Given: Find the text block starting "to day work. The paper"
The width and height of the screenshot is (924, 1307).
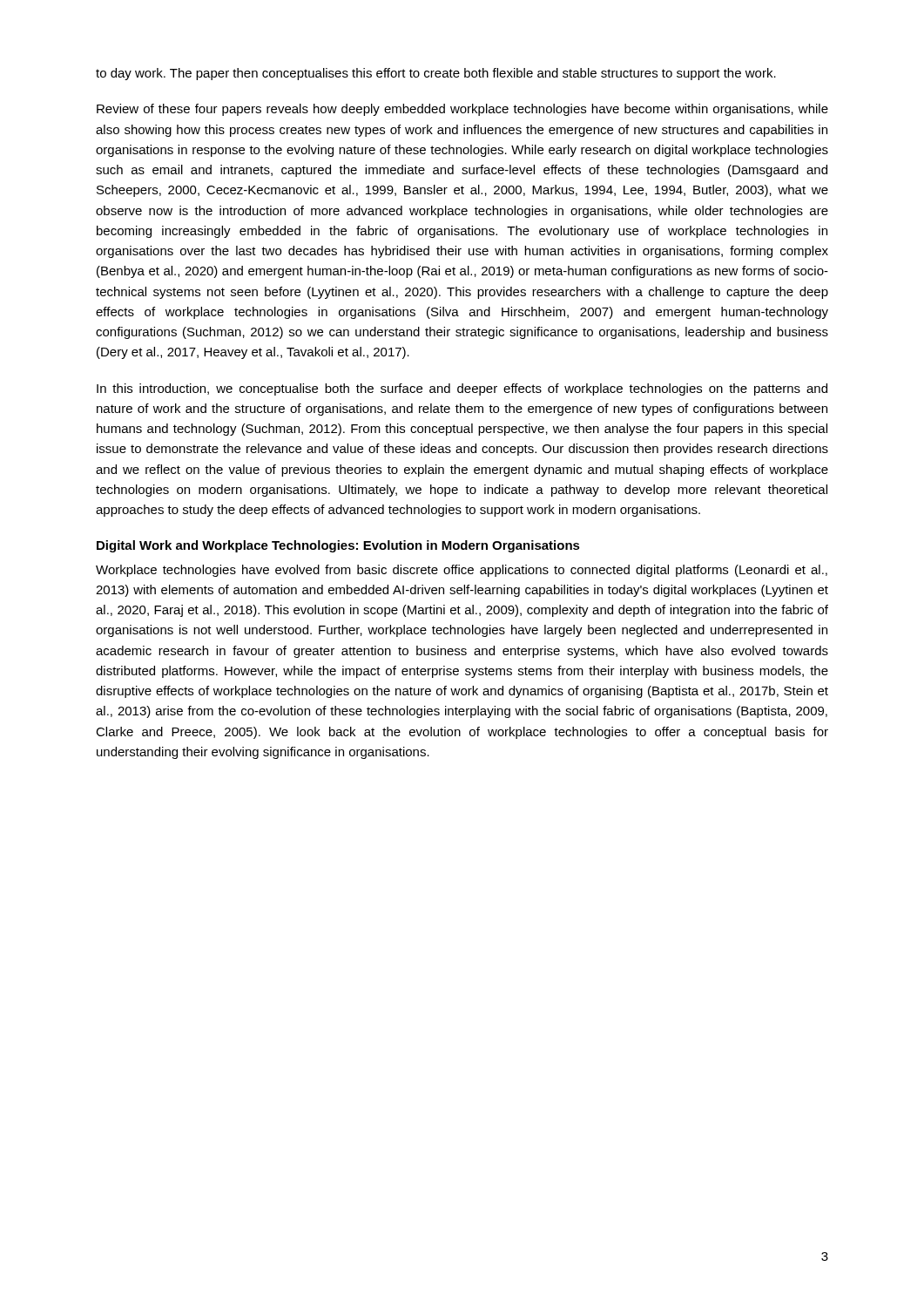Looking at the screenshot, I should [x=436, y=73].
